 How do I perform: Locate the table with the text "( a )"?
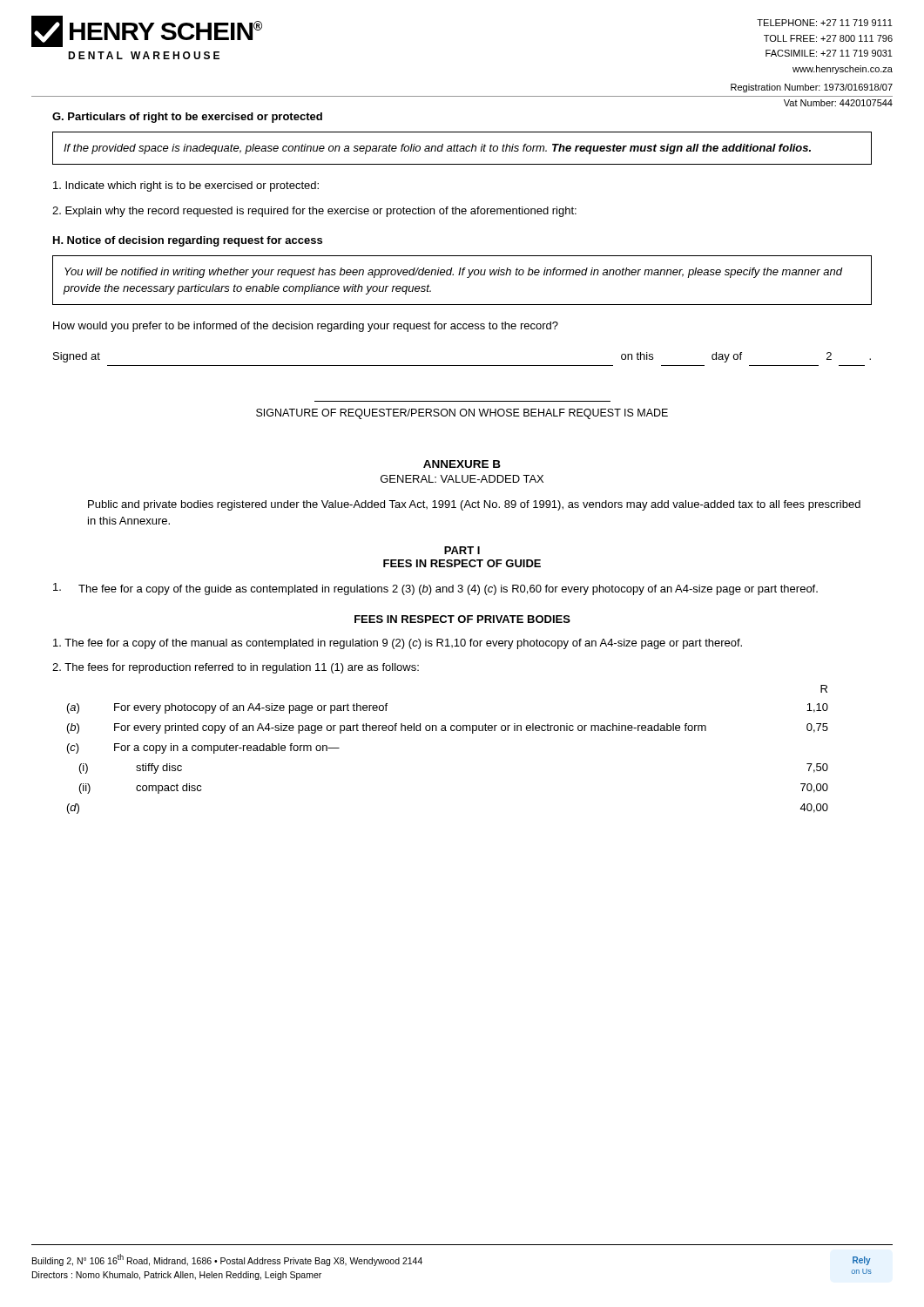coord(462,757)
